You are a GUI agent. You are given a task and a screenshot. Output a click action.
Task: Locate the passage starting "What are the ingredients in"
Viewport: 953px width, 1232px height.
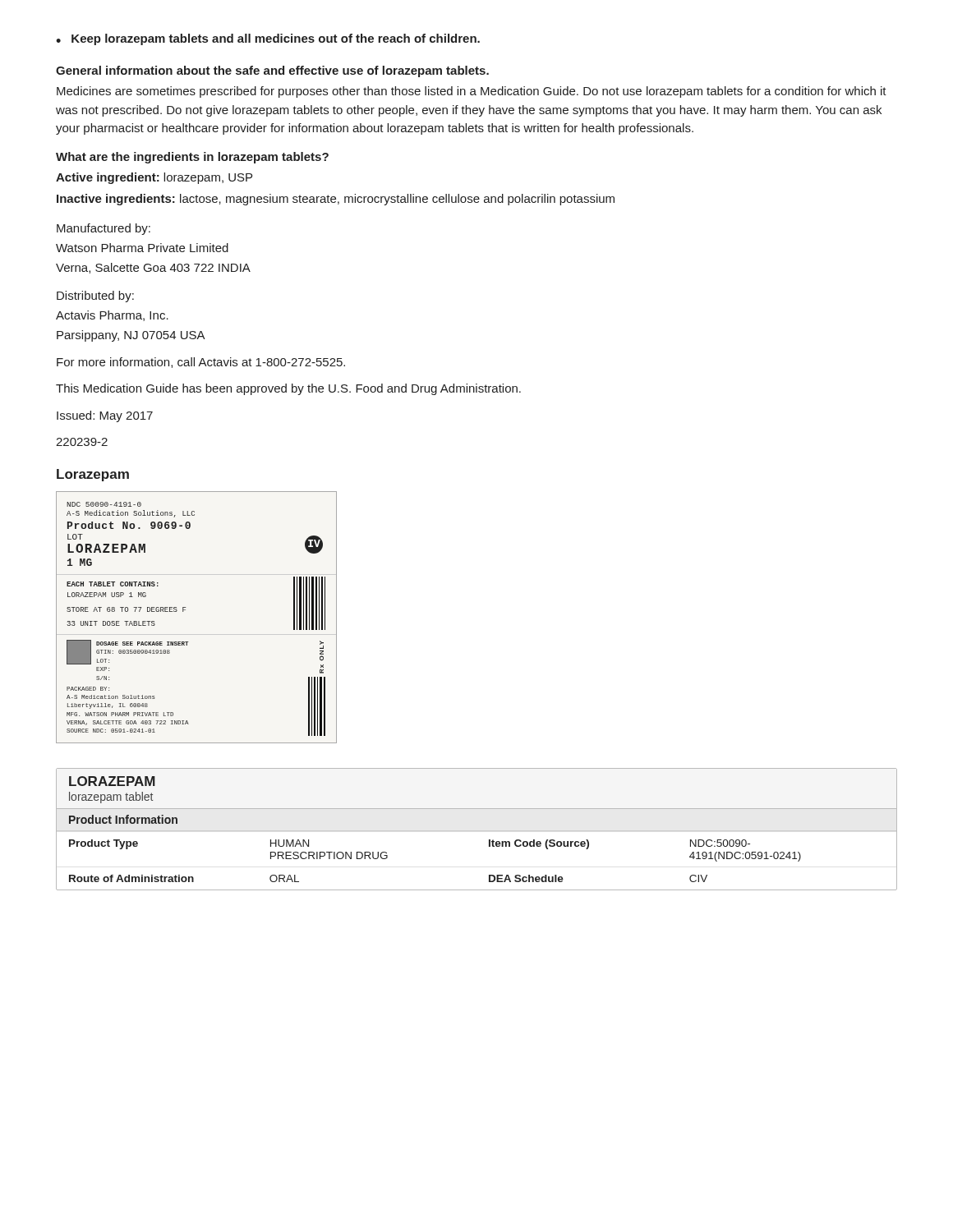[x=192, y=156]
